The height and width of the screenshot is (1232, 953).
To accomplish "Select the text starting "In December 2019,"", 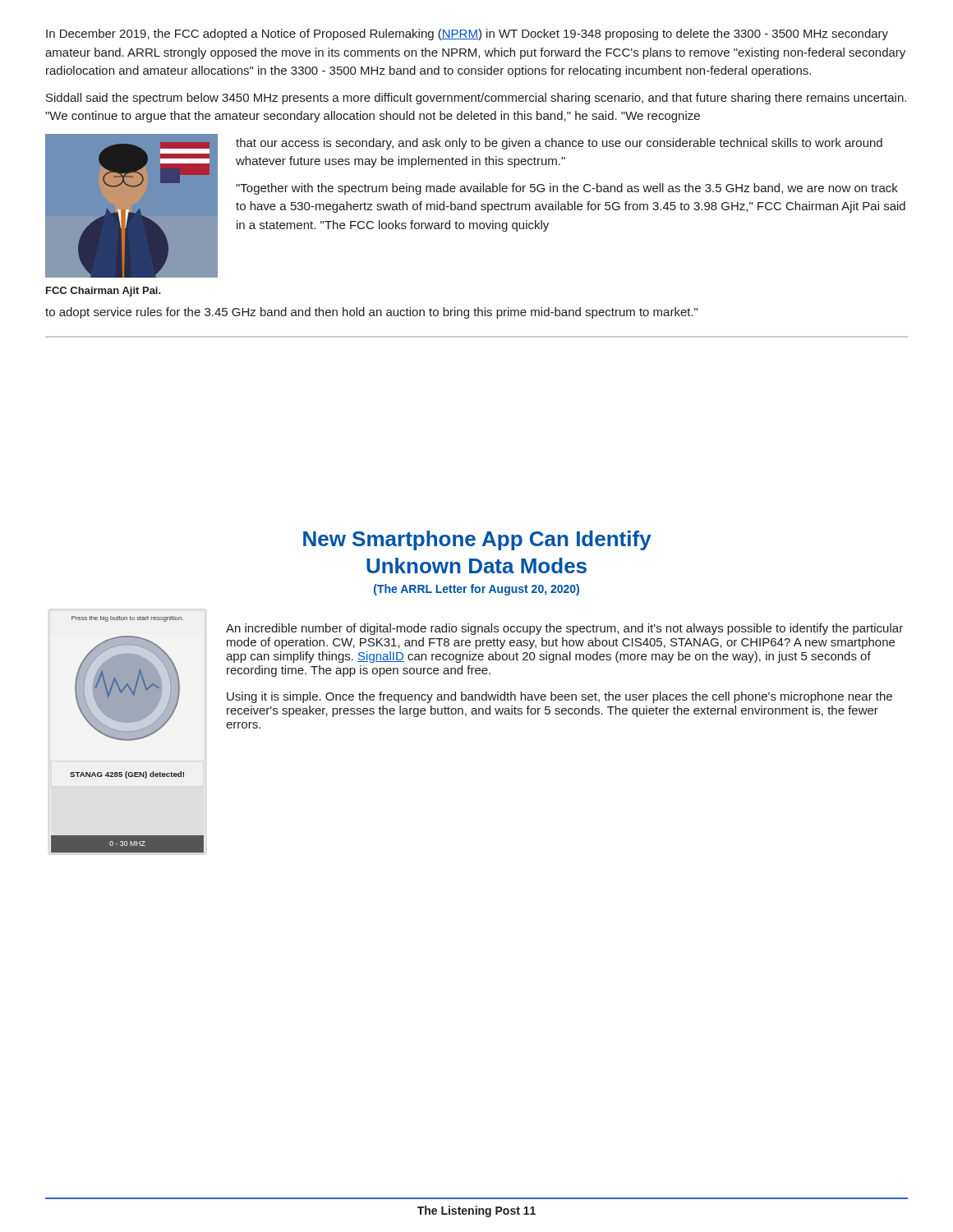I will tap(476, 52).
